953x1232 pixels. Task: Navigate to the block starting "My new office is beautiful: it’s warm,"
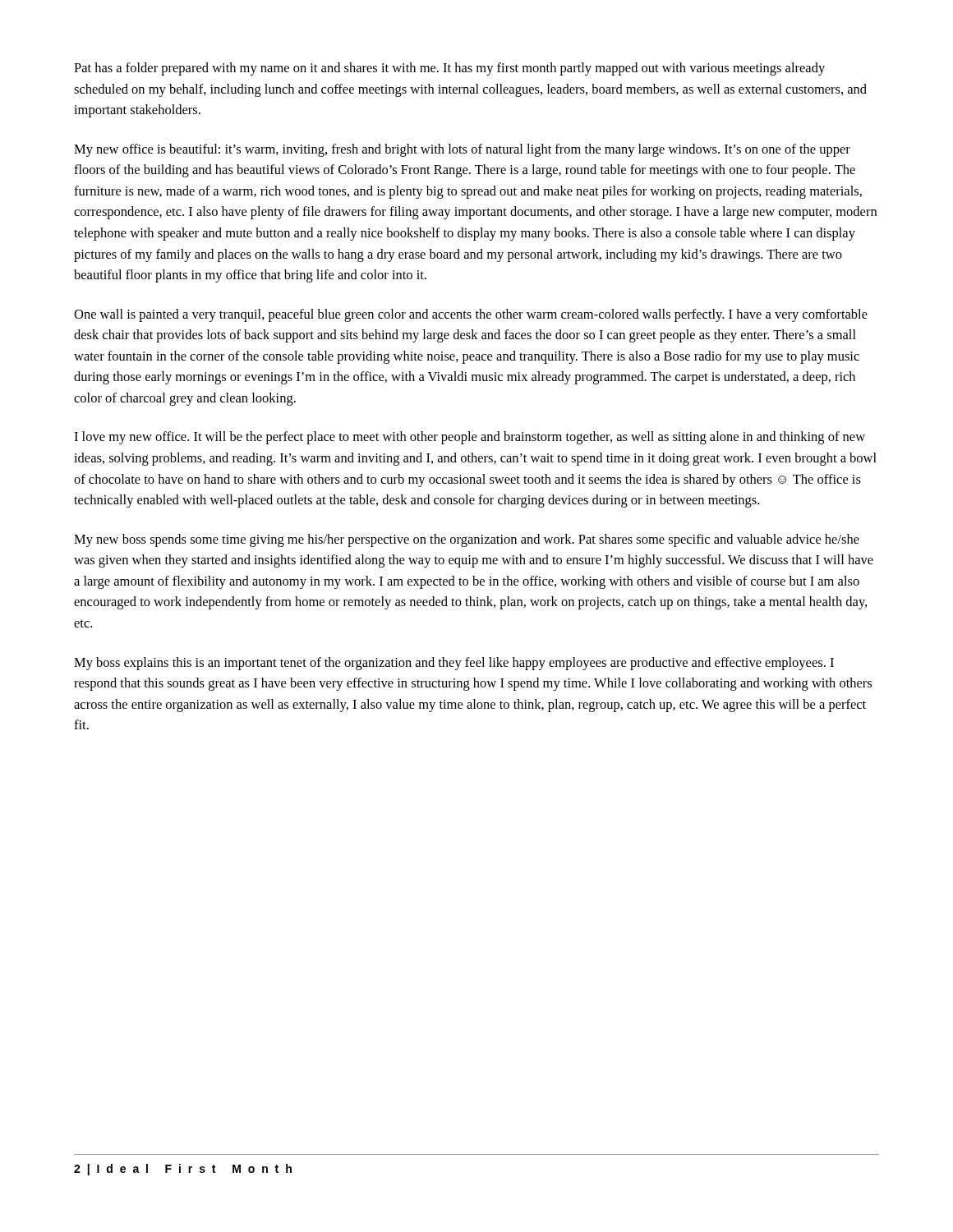tap(476, 212)
